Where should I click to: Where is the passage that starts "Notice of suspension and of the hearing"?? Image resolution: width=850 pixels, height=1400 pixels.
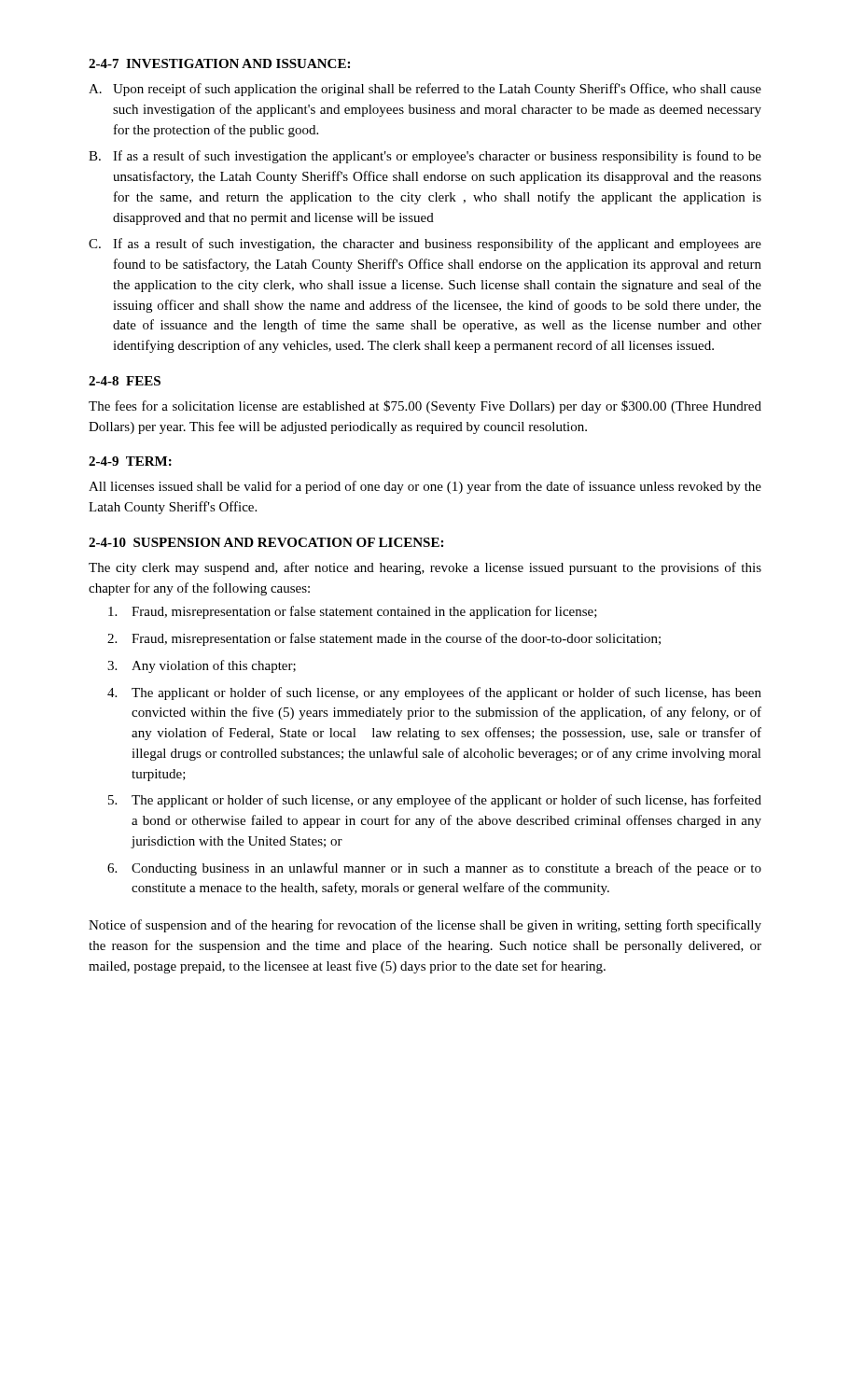[x=425, y=945]
